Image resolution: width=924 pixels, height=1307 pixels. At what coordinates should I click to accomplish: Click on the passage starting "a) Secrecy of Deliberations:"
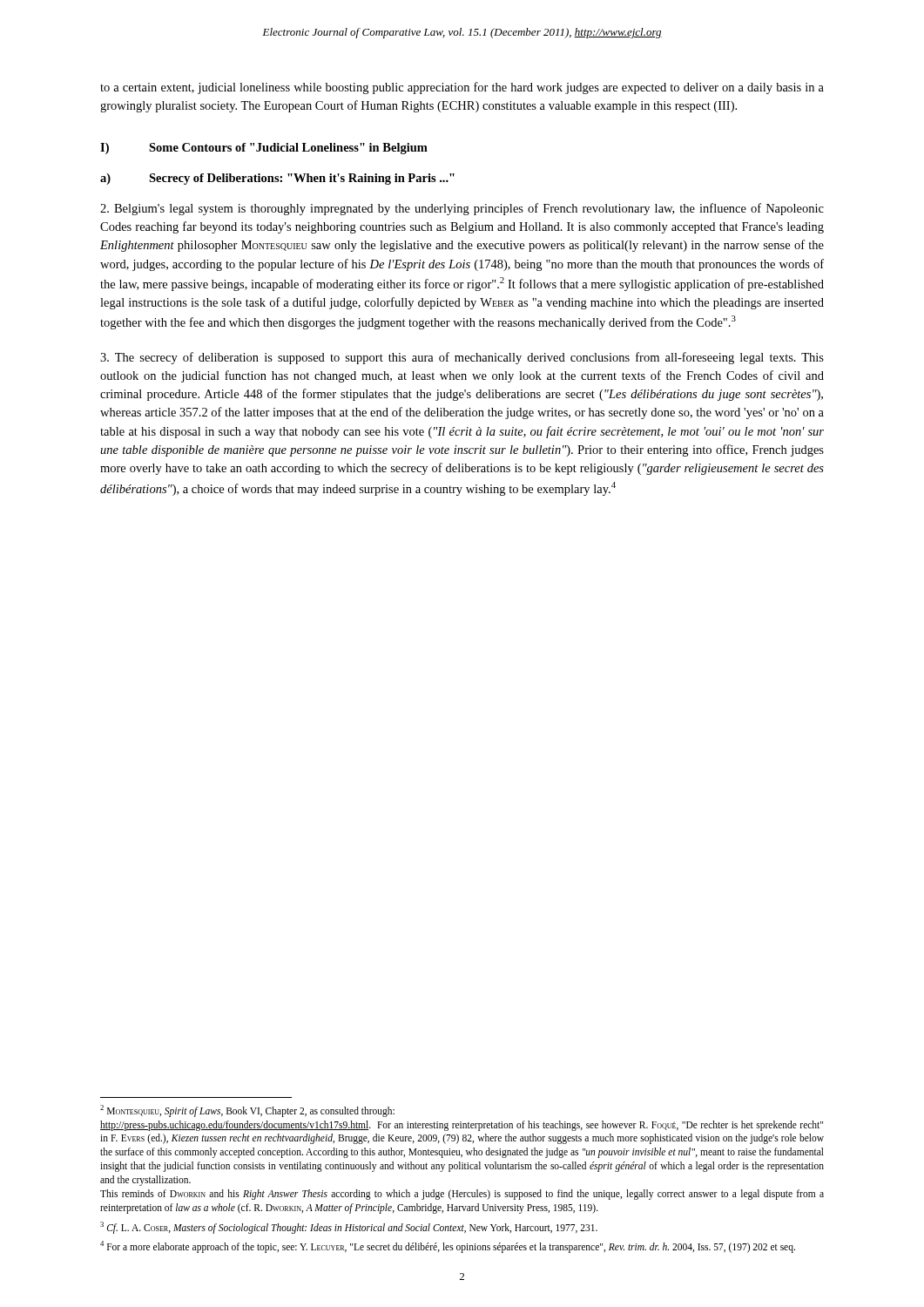(278, 178)
